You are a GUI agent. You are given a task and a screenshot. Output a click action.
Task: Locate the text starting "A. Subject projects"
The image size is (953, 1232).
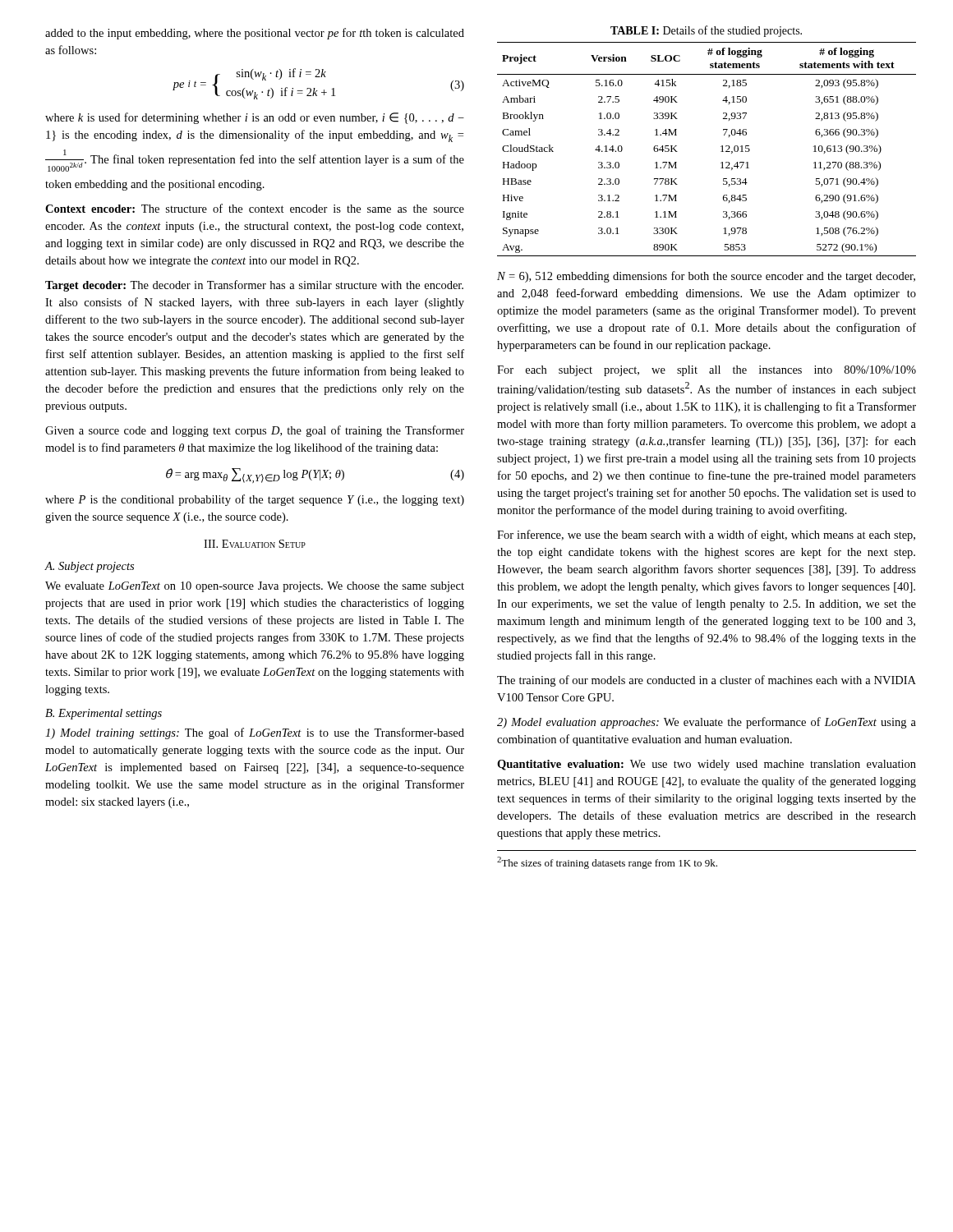point(89,567)
